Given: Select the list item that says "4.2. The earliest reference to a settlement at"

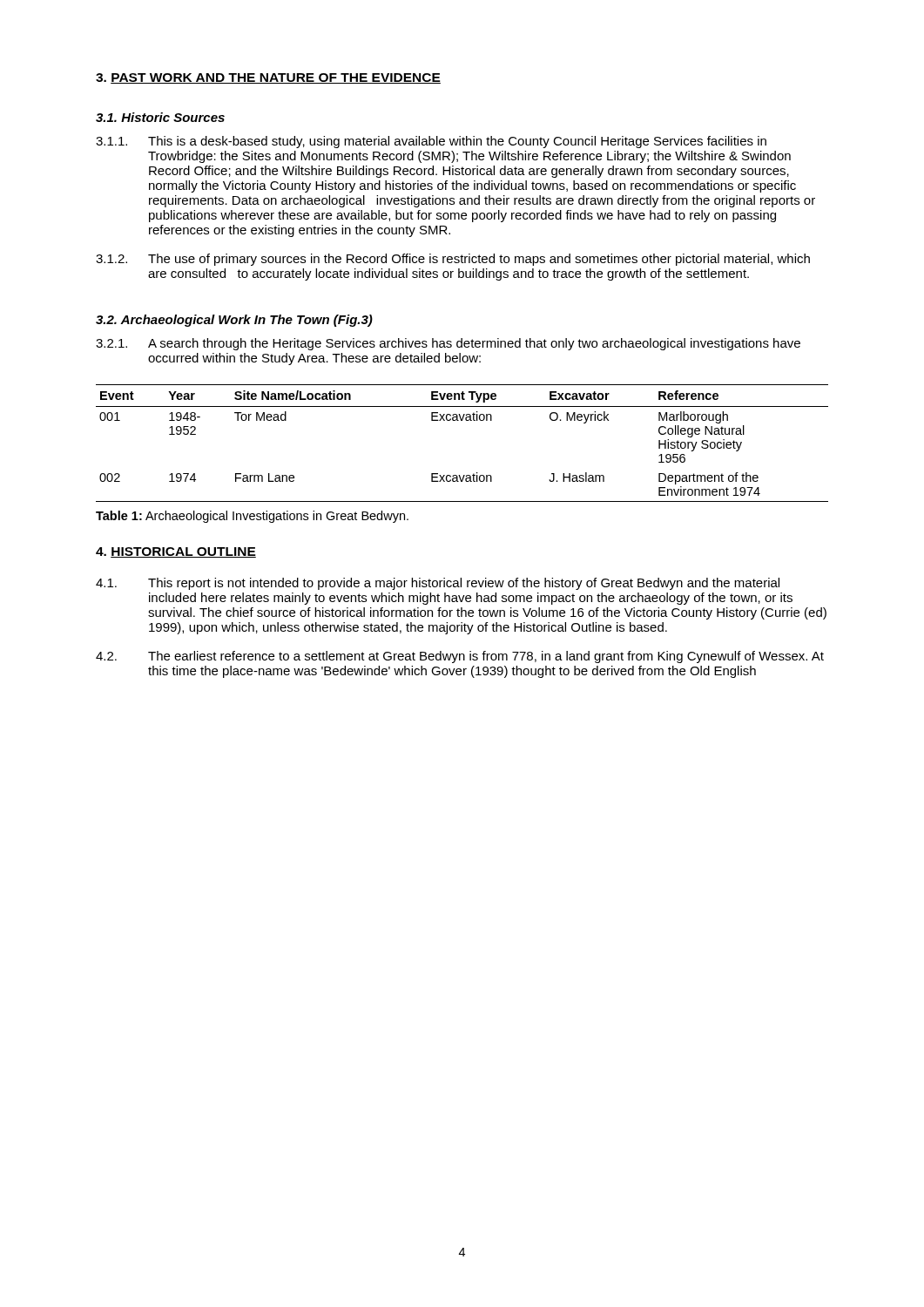Looking at the screenshot, I should point(462,663).
